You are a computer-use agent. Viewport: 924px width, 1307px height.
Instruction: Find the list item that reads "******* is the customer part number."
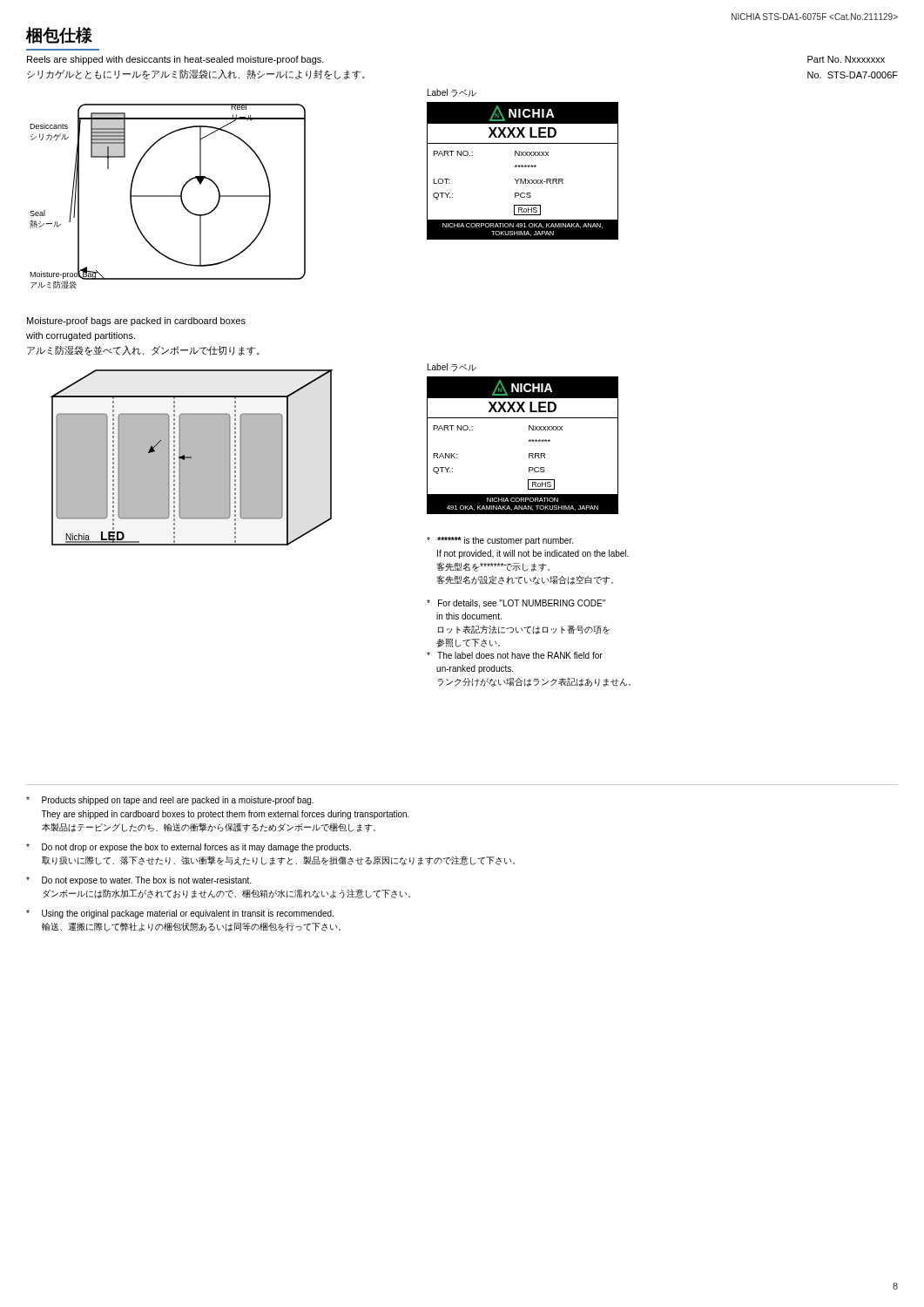[x=528, y=560]
